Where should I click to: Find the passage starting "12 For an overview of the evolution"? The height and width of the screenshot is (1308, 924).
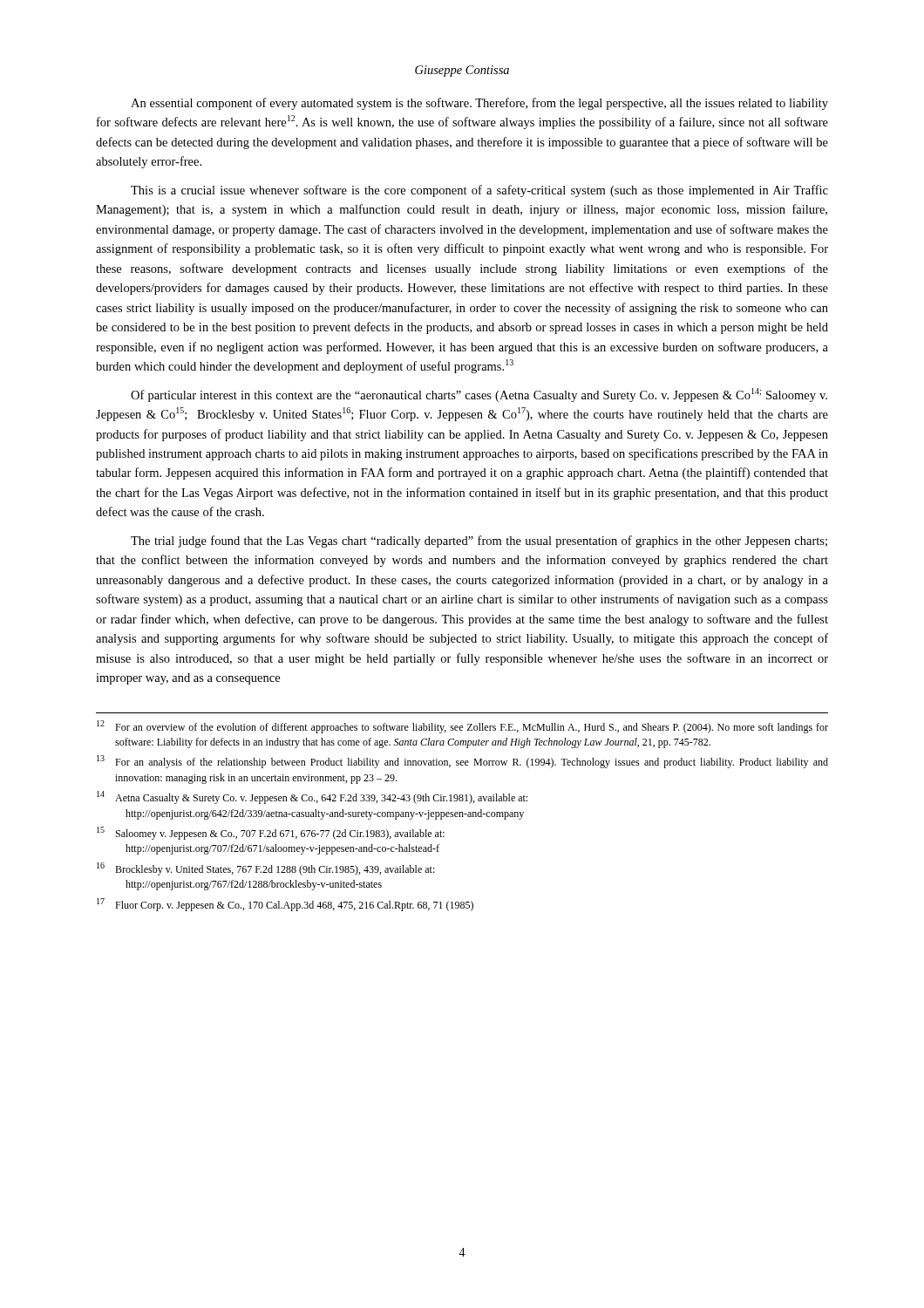pyautogui.click(x=462, y=734)
